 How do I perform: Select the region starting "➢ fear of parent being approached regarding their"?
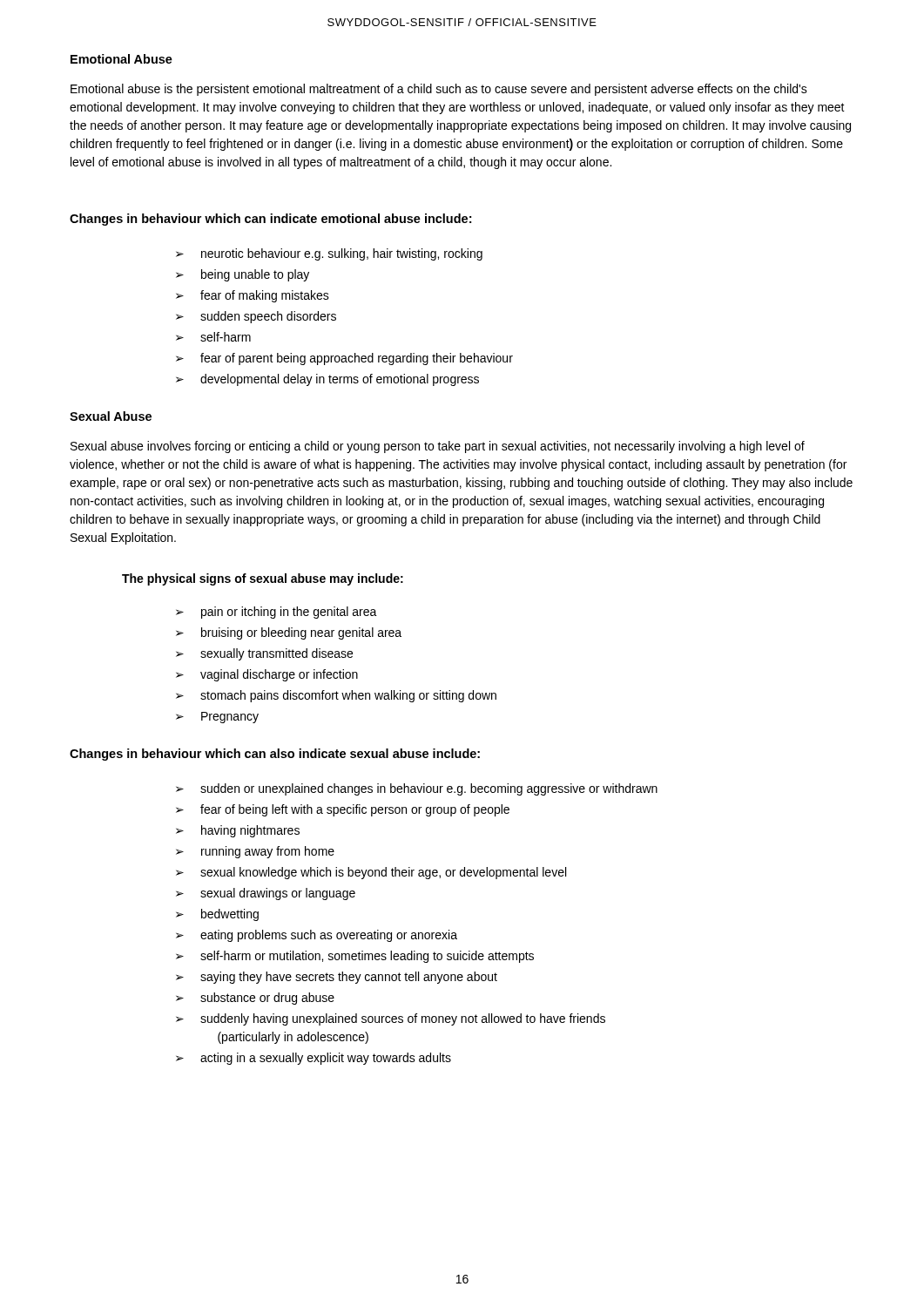343,359
